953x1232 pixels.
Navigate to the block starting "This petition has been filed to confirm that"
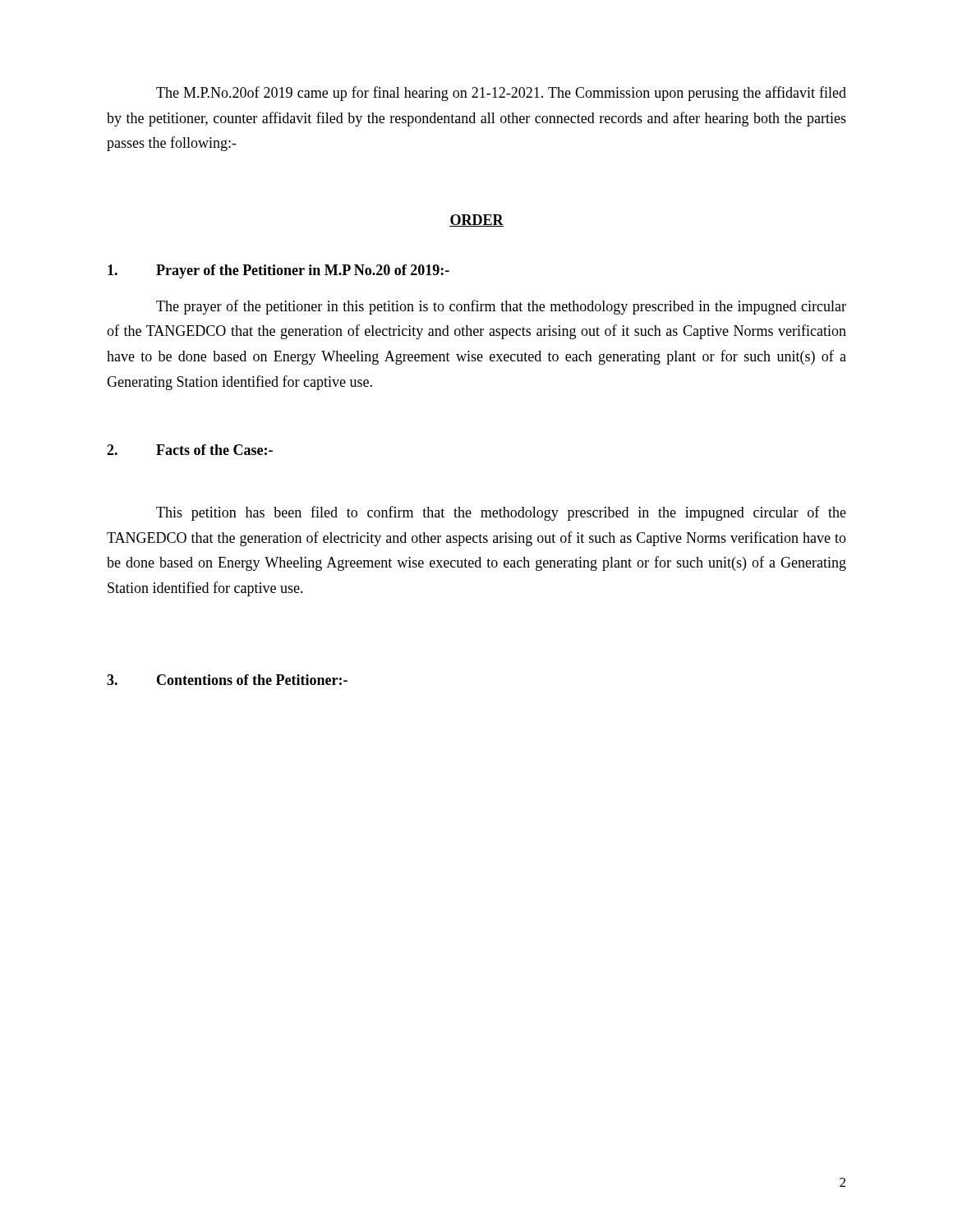[476, 551]
